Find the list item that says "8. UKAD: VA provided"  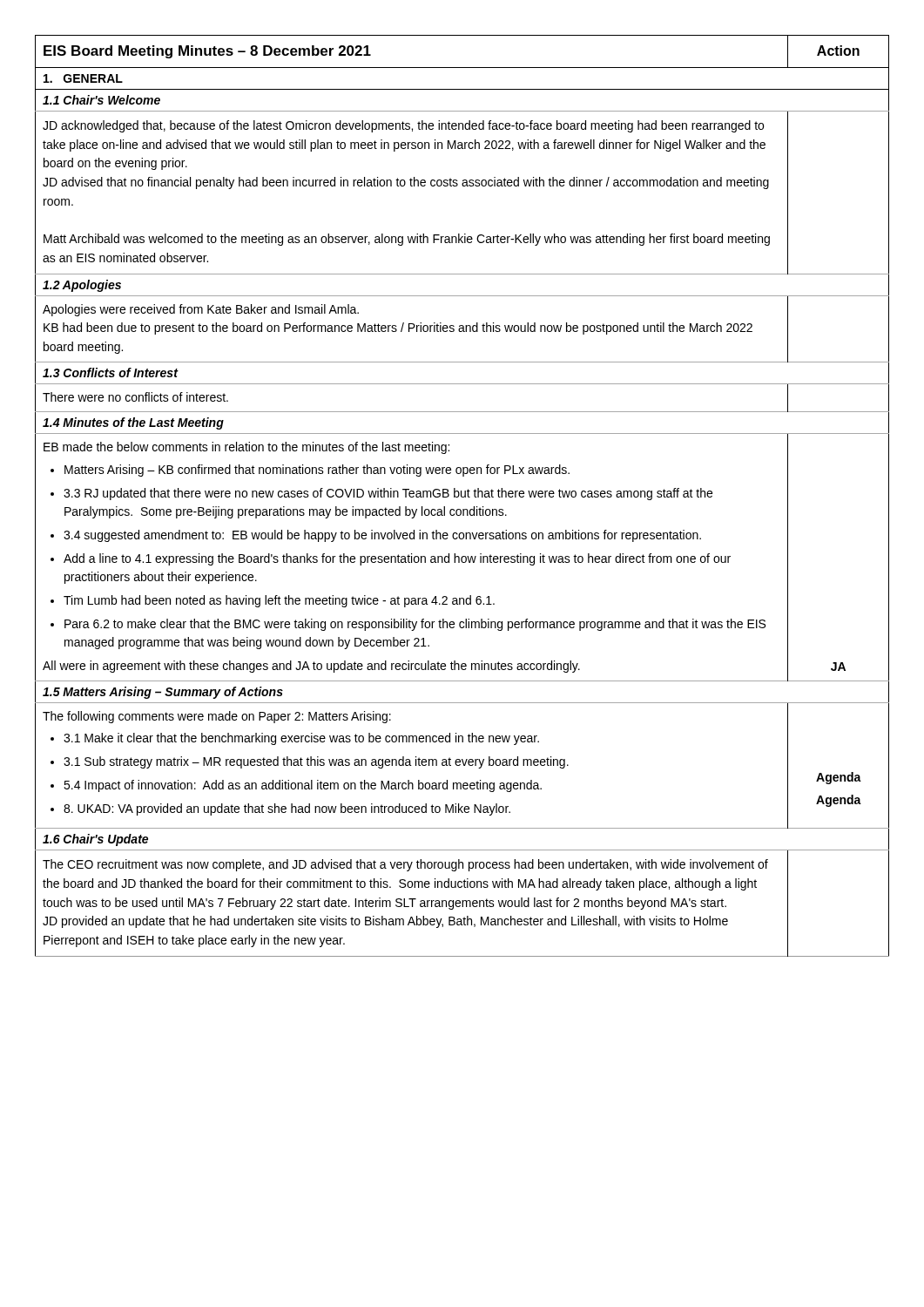click(287, 809)
